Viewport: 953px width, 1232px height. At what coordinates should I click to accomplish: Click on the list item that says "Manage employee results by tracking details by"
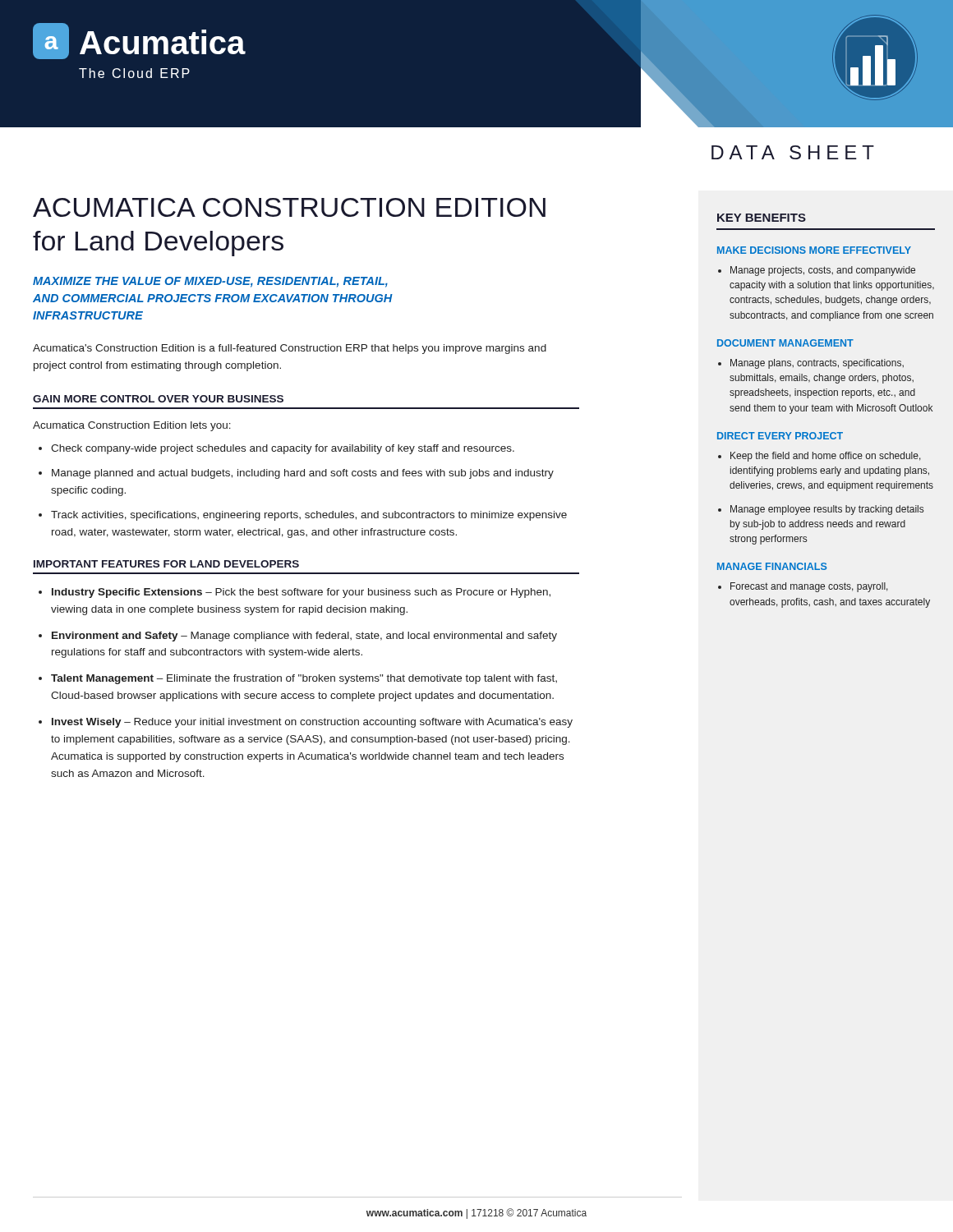827,524
